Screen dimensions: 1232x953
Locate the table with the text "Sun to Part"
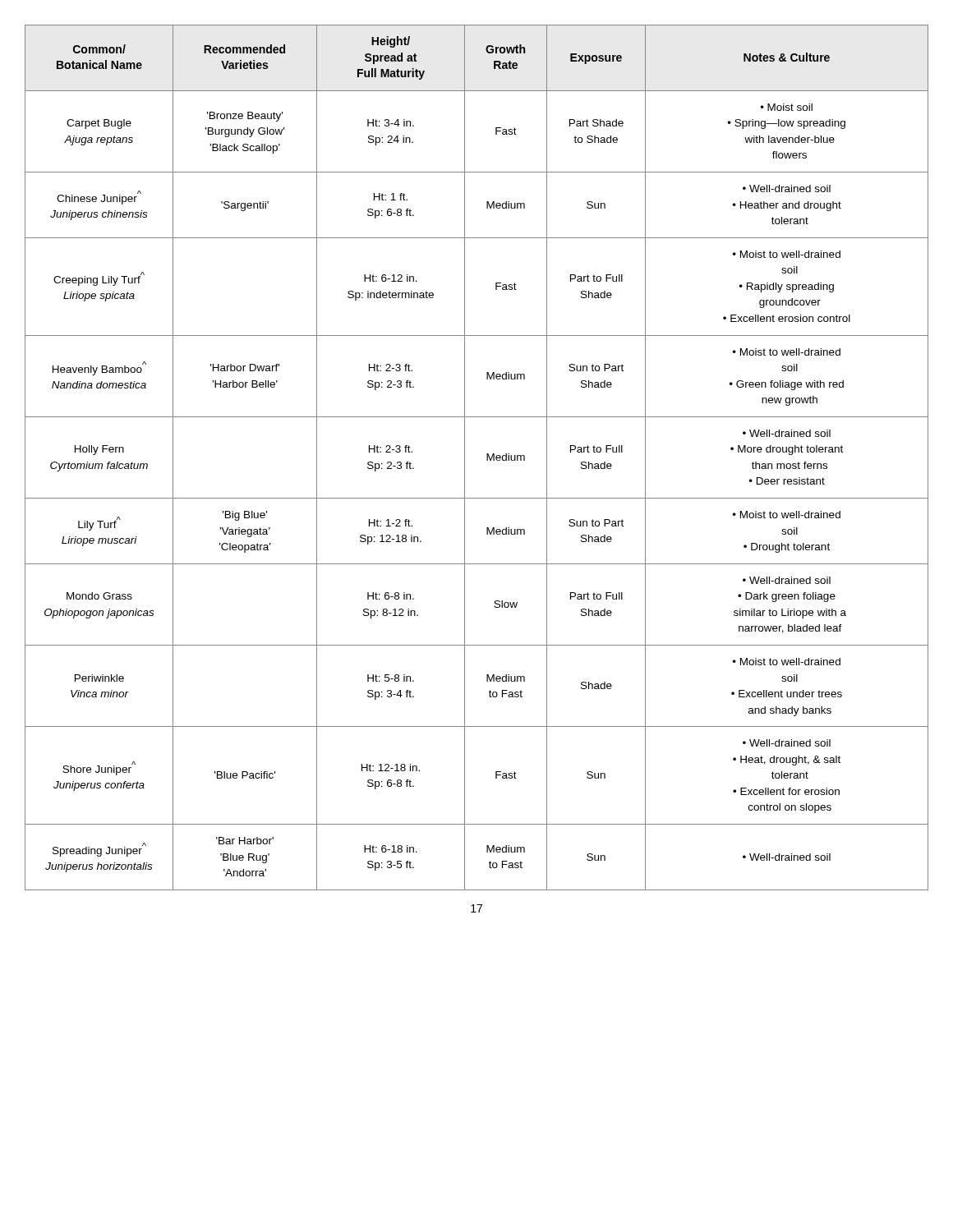coord(476,457)
